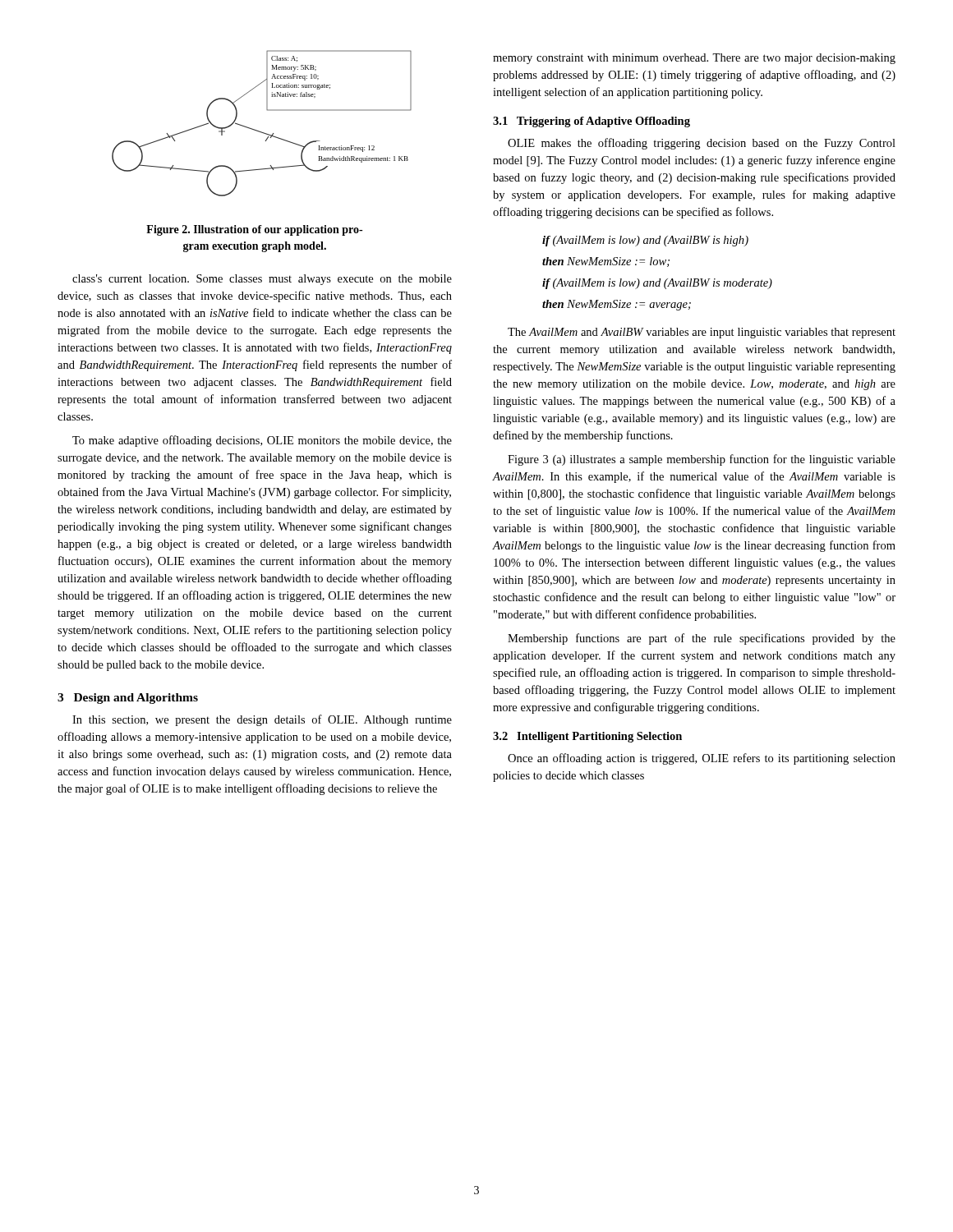Navigate to the text starting "OLIE makes the"
953x1232 pixels.
(694, 178)
